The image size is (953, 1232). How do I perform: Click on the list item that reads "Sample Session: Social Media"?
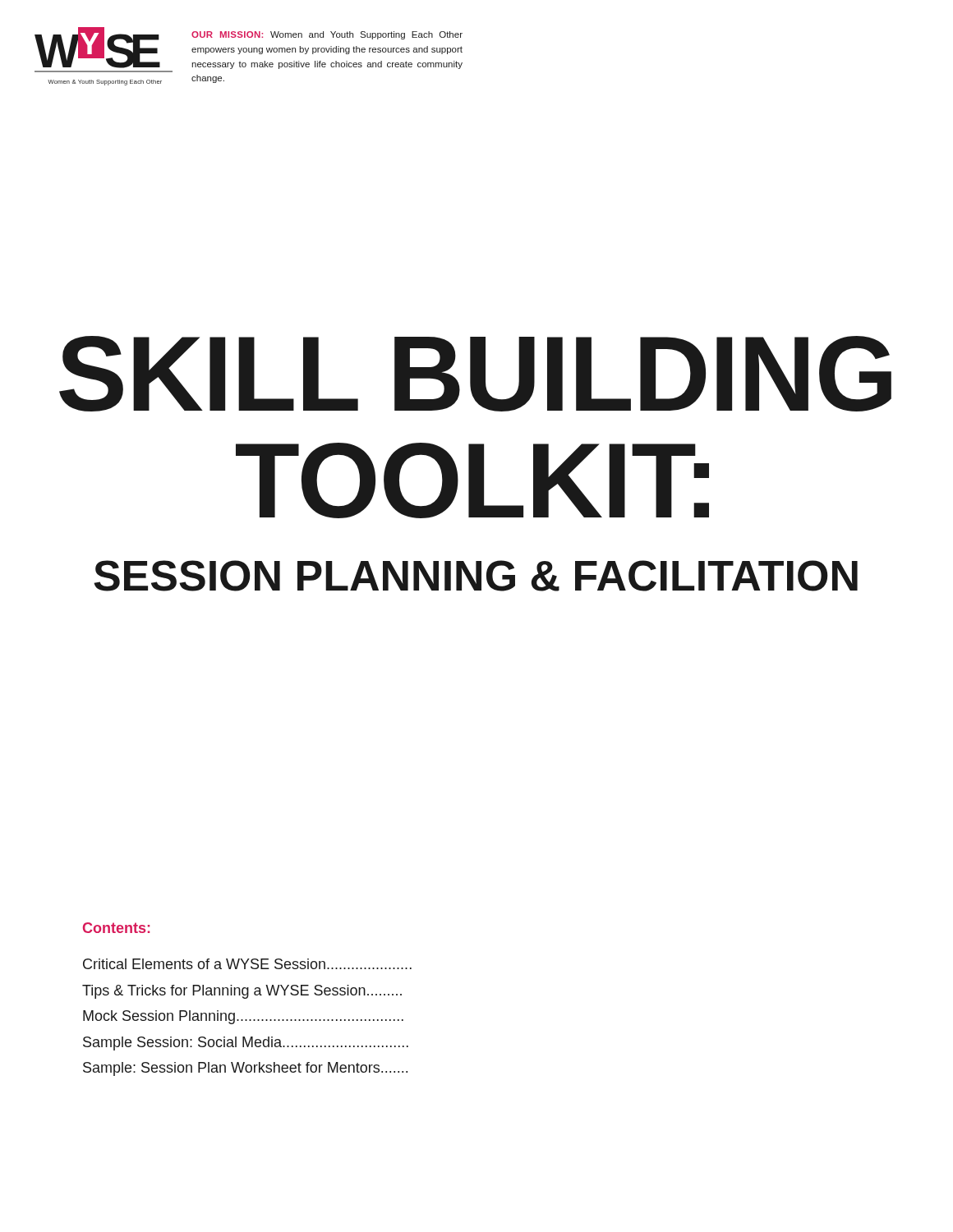click(246, 1042)
